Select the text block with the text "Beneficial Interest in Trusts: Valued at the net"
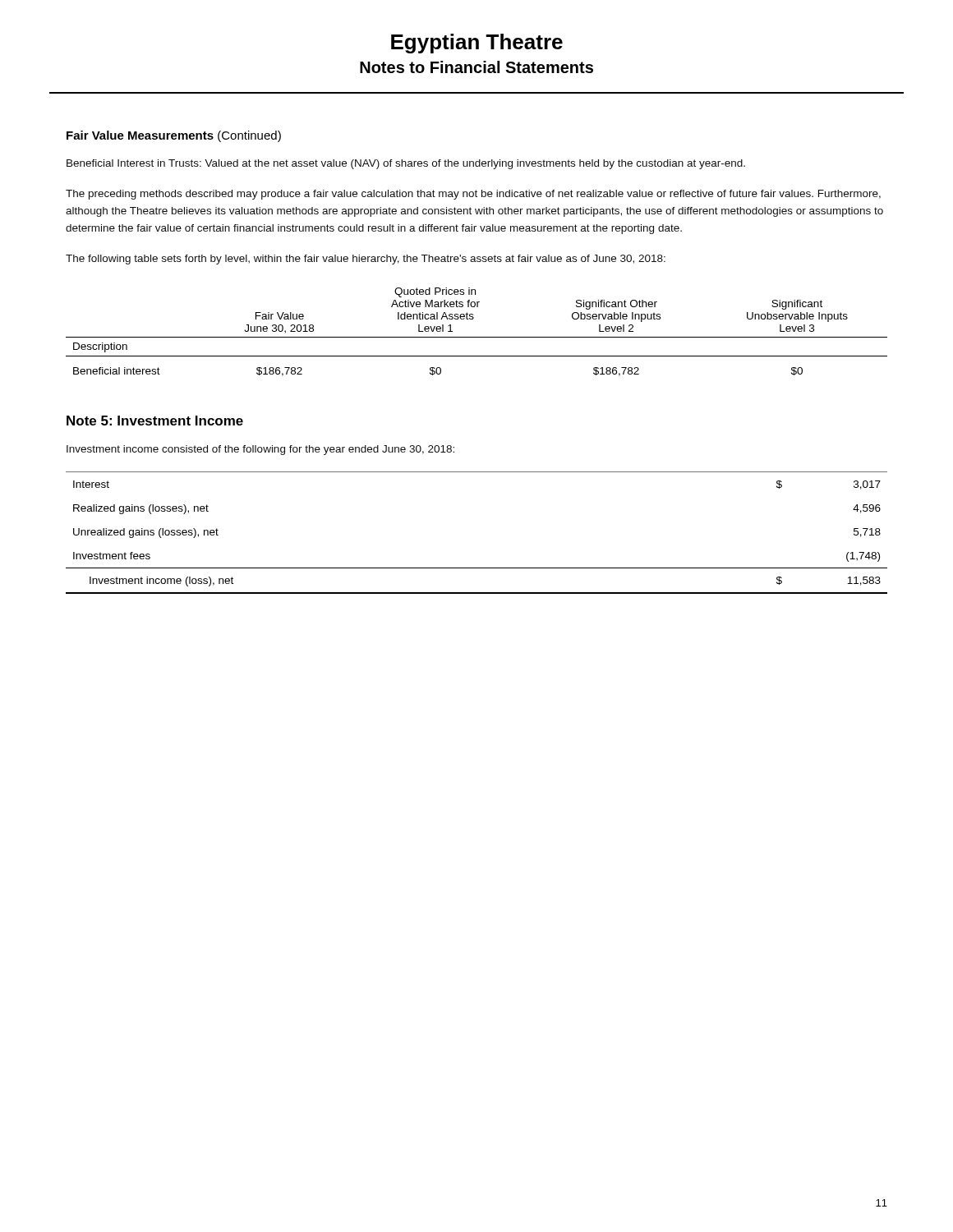The image size is (953, 1232). click(x=406, y=163)
